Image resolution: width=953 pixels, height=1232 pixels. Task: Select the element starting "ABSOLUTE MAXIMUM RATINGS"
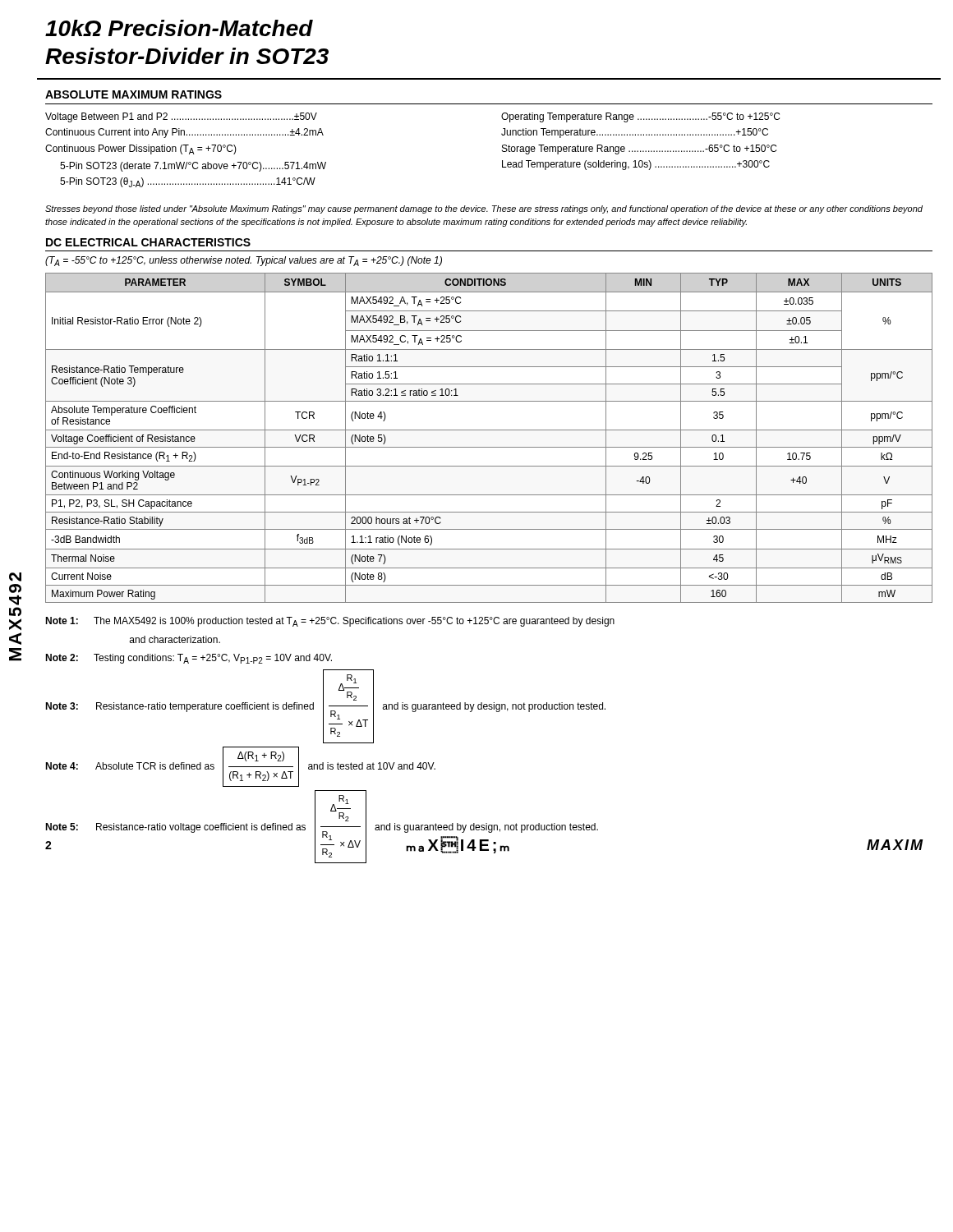489,96
